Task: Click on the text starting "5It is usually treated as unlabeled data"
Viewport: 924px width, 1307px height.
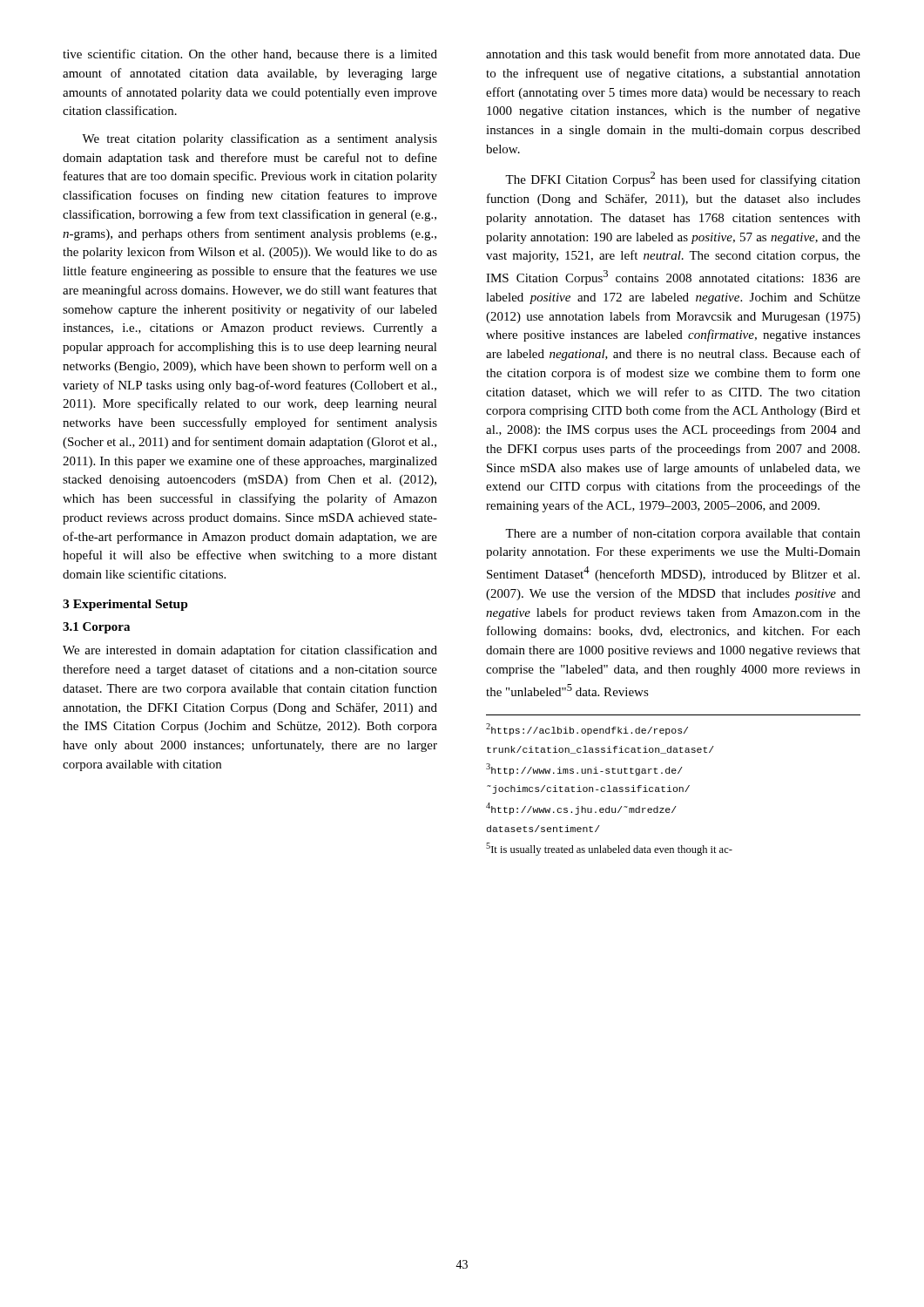Action: 673,848
